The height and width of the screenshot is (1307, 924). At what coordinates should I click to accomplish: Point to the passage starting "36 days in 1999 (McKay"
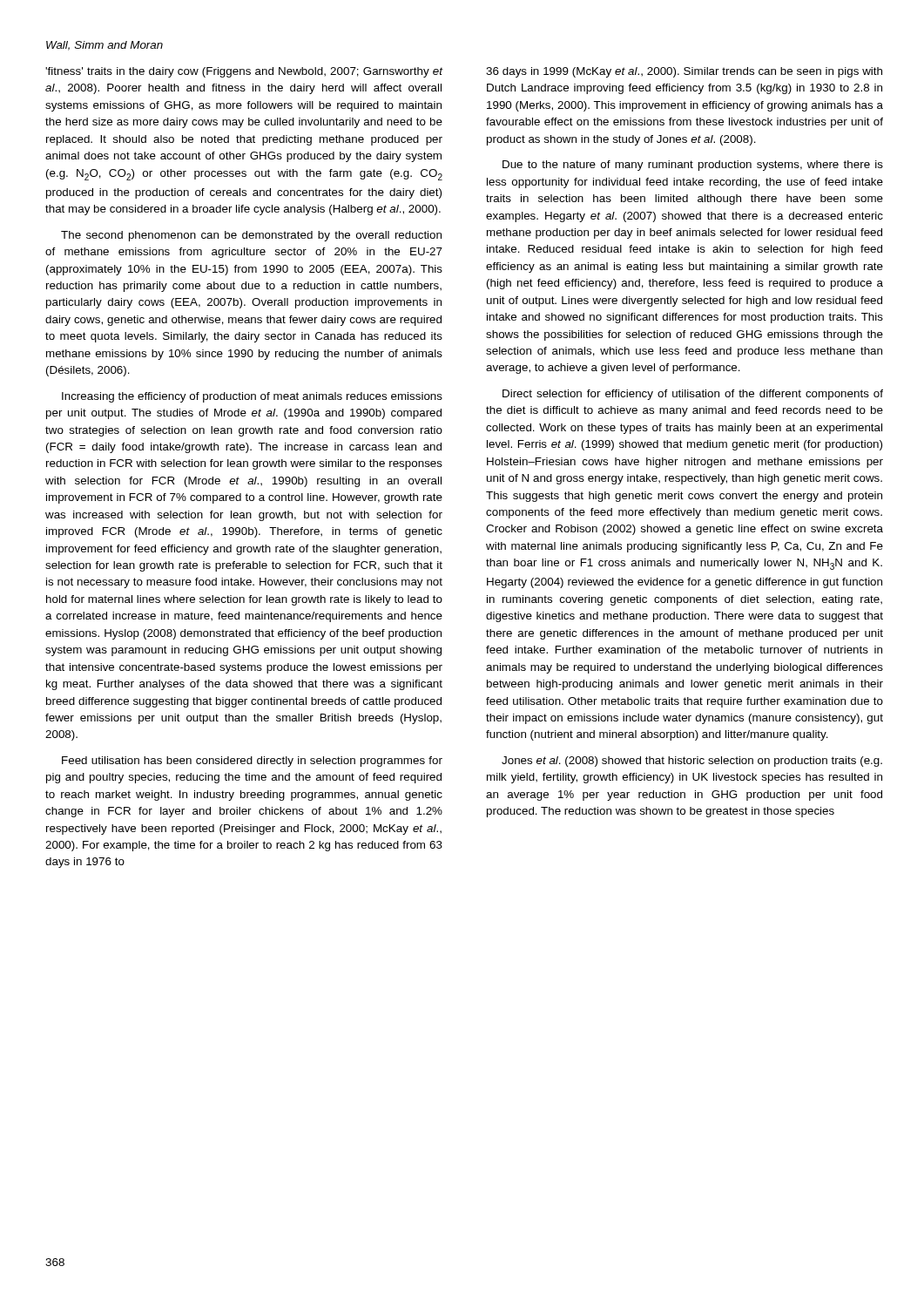[684, 105]
